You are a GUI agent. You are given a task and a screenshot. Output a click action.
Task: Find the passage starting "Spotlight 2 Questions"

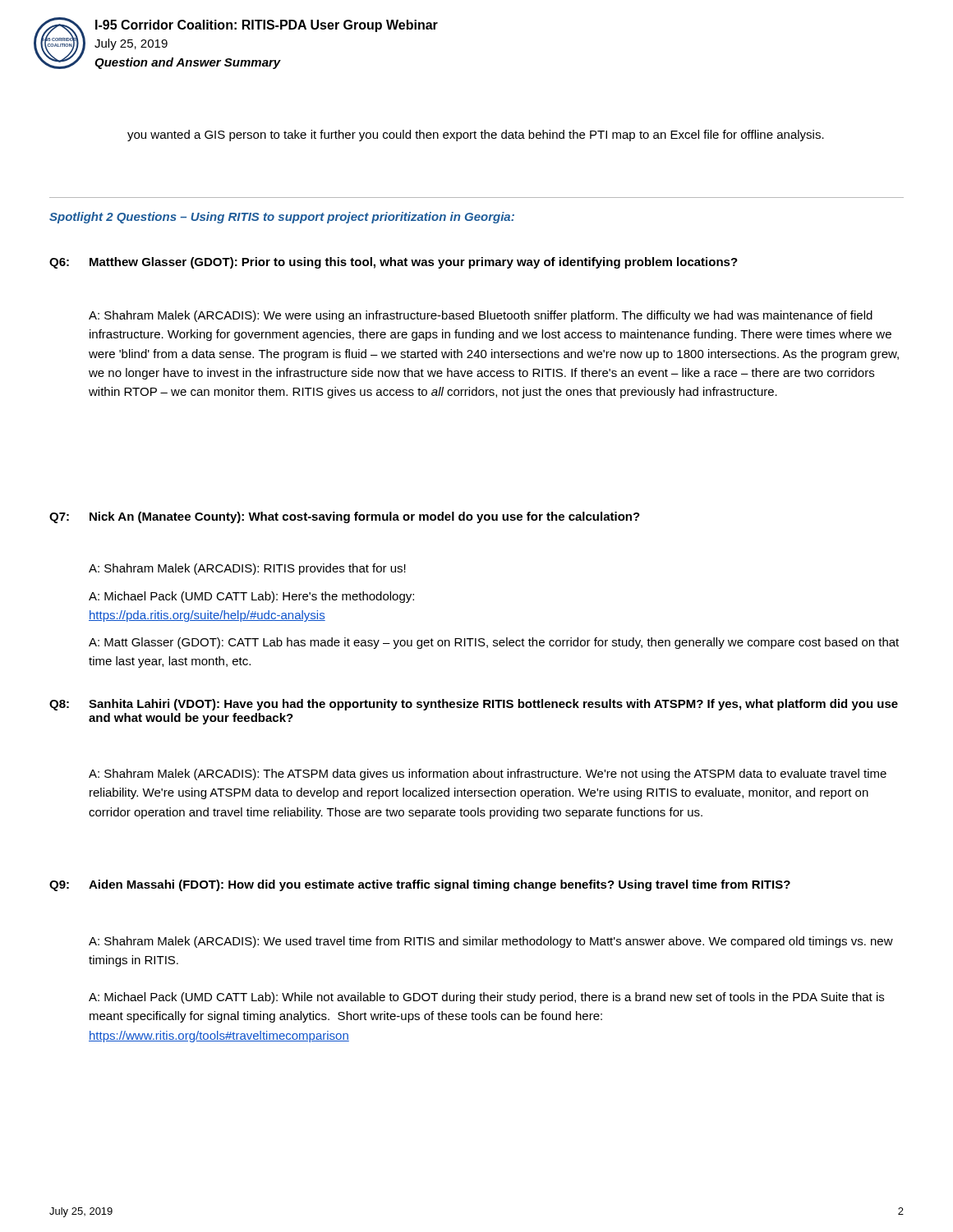282,216
